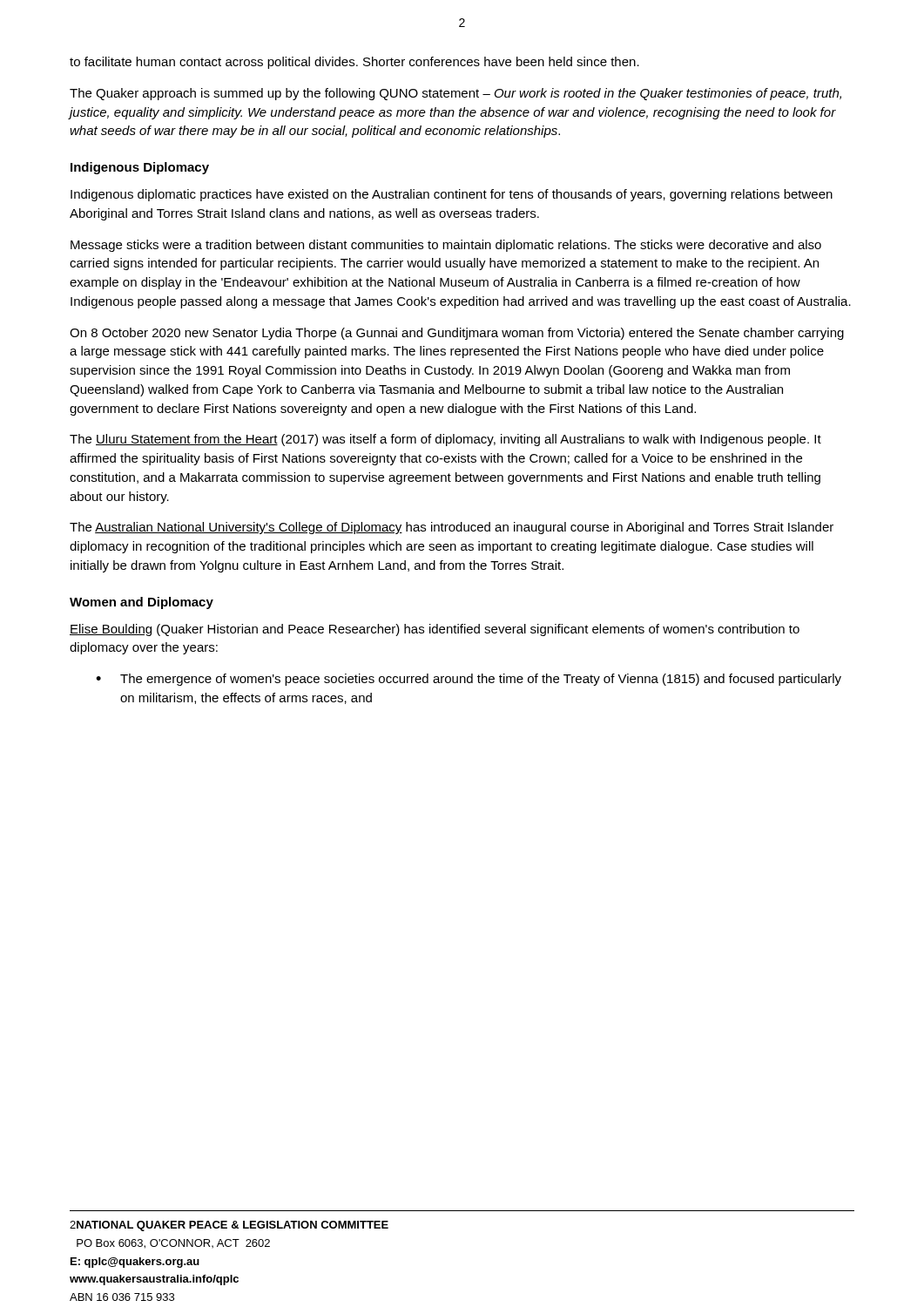Where is the passage that starts "On 8 October 2020 new Senator Lydia Thorpe"?

(x=457, y=370)
